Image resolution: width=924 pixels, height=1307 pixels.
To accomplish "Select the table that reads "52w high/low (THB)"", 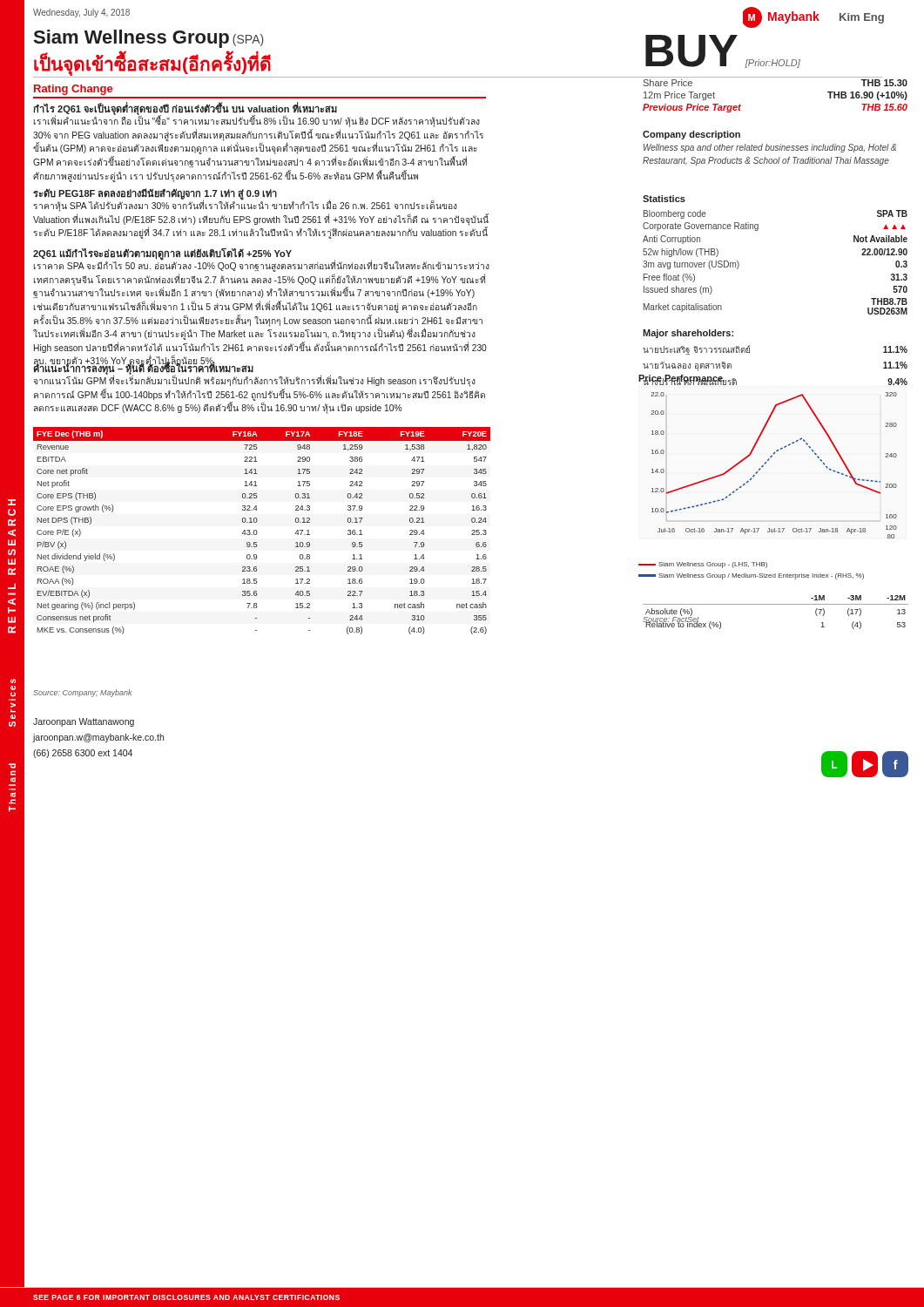I will pyautogui.click(x=776, y=255).
